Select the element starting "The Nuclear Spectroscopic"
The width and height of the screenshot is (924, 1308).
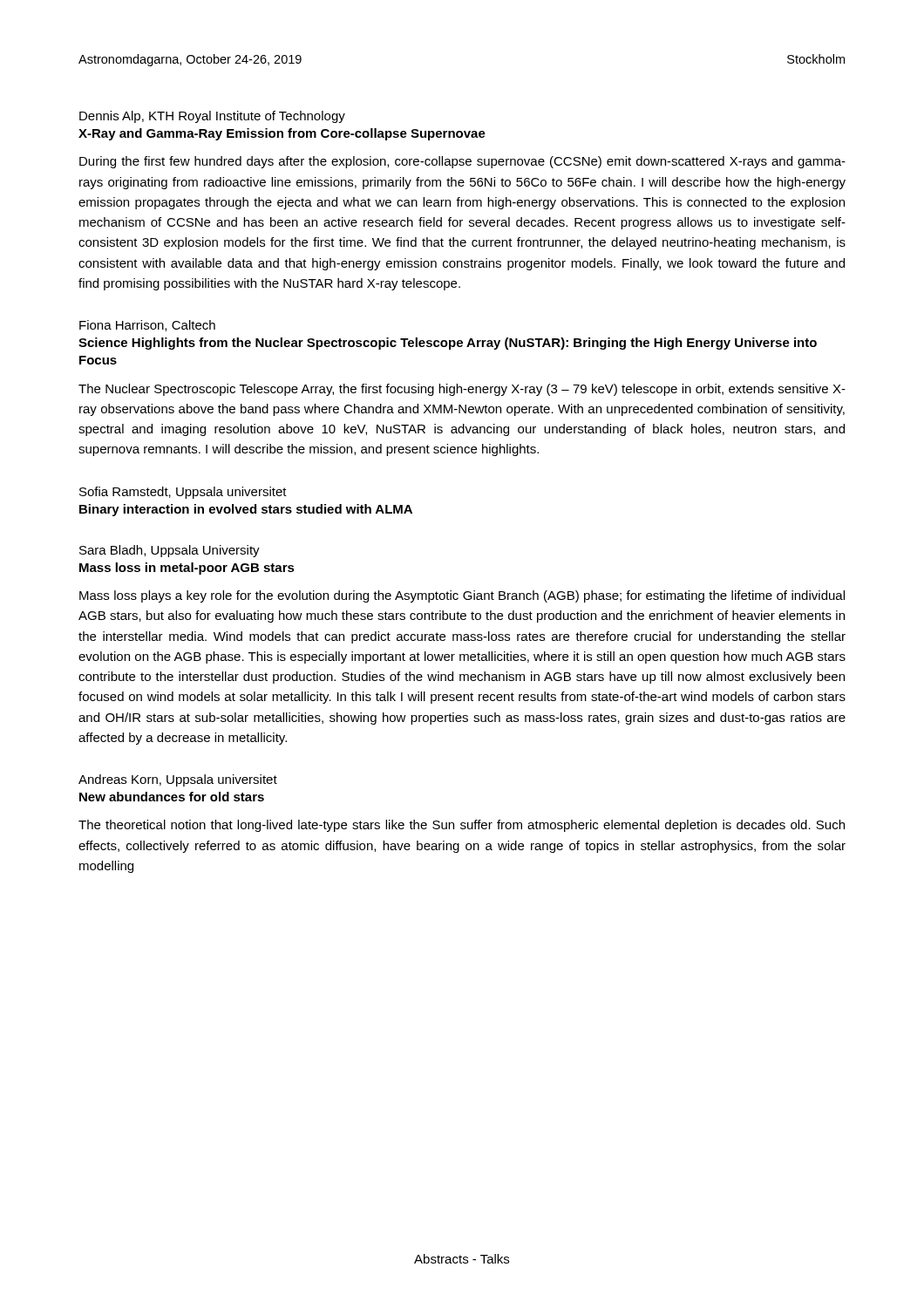click(462, 418)
